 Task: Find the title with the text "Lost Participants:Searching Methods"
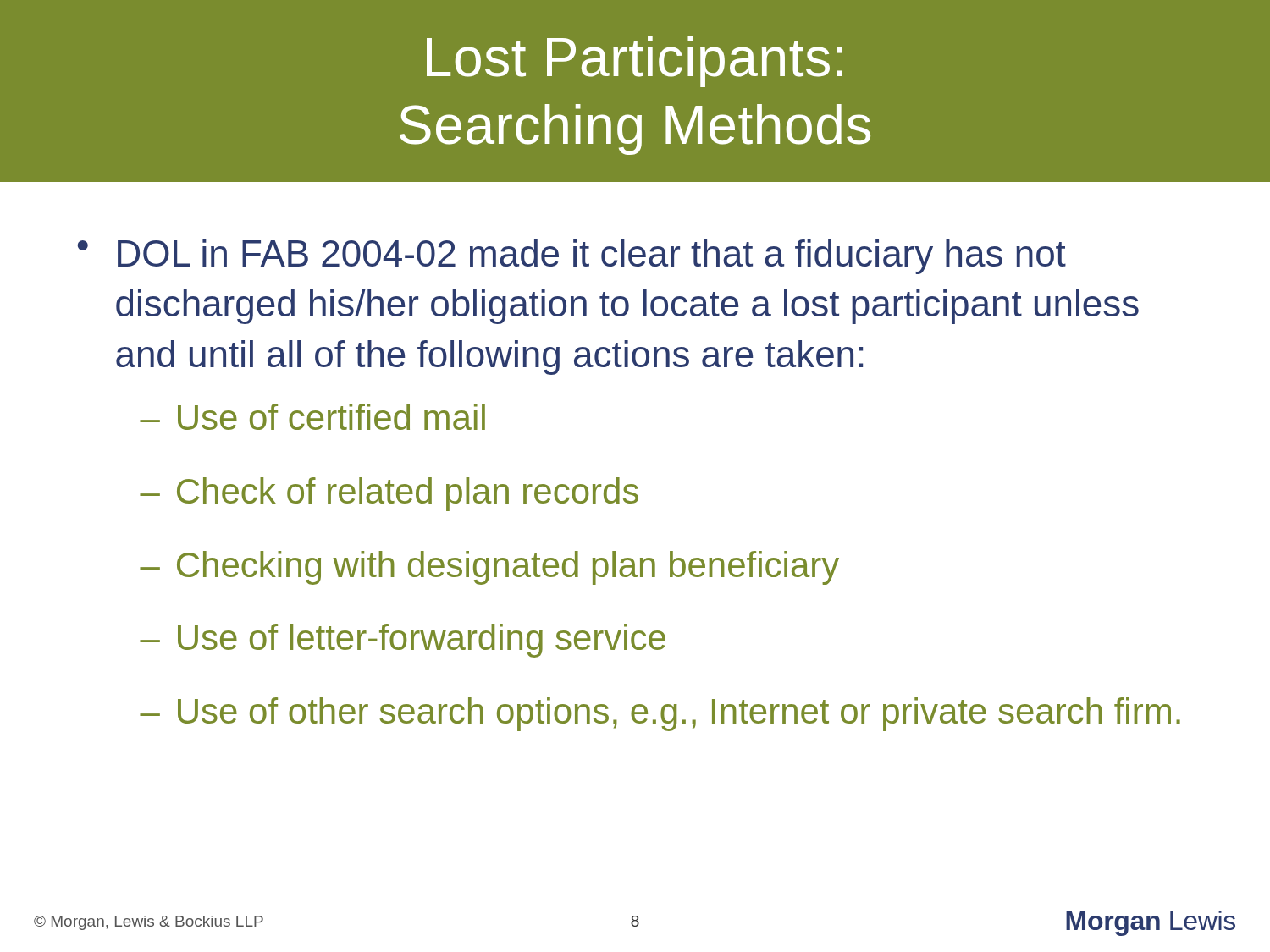point(635,91)
